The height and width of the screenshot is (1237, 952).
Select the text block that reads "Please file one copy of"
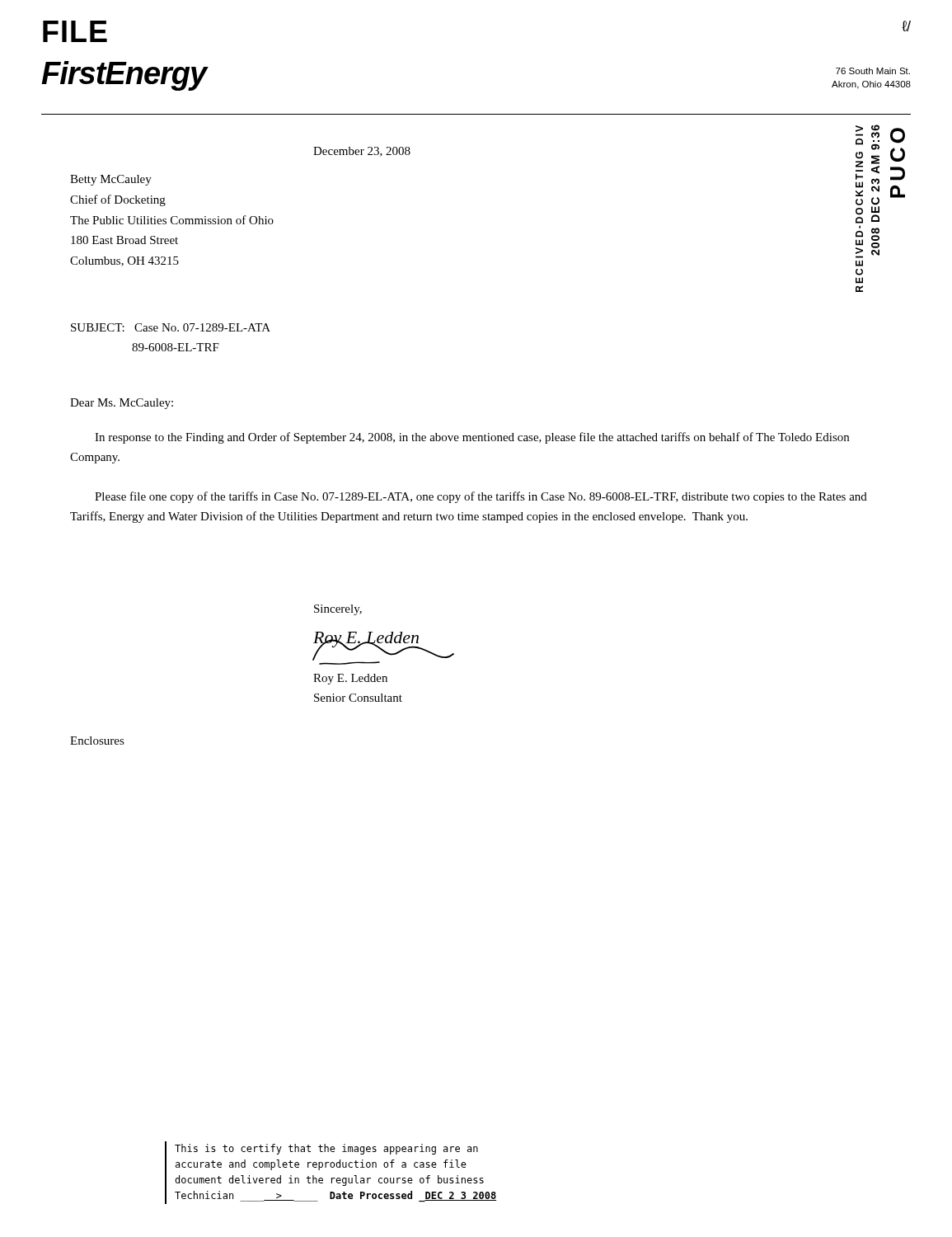click(469, 506)
